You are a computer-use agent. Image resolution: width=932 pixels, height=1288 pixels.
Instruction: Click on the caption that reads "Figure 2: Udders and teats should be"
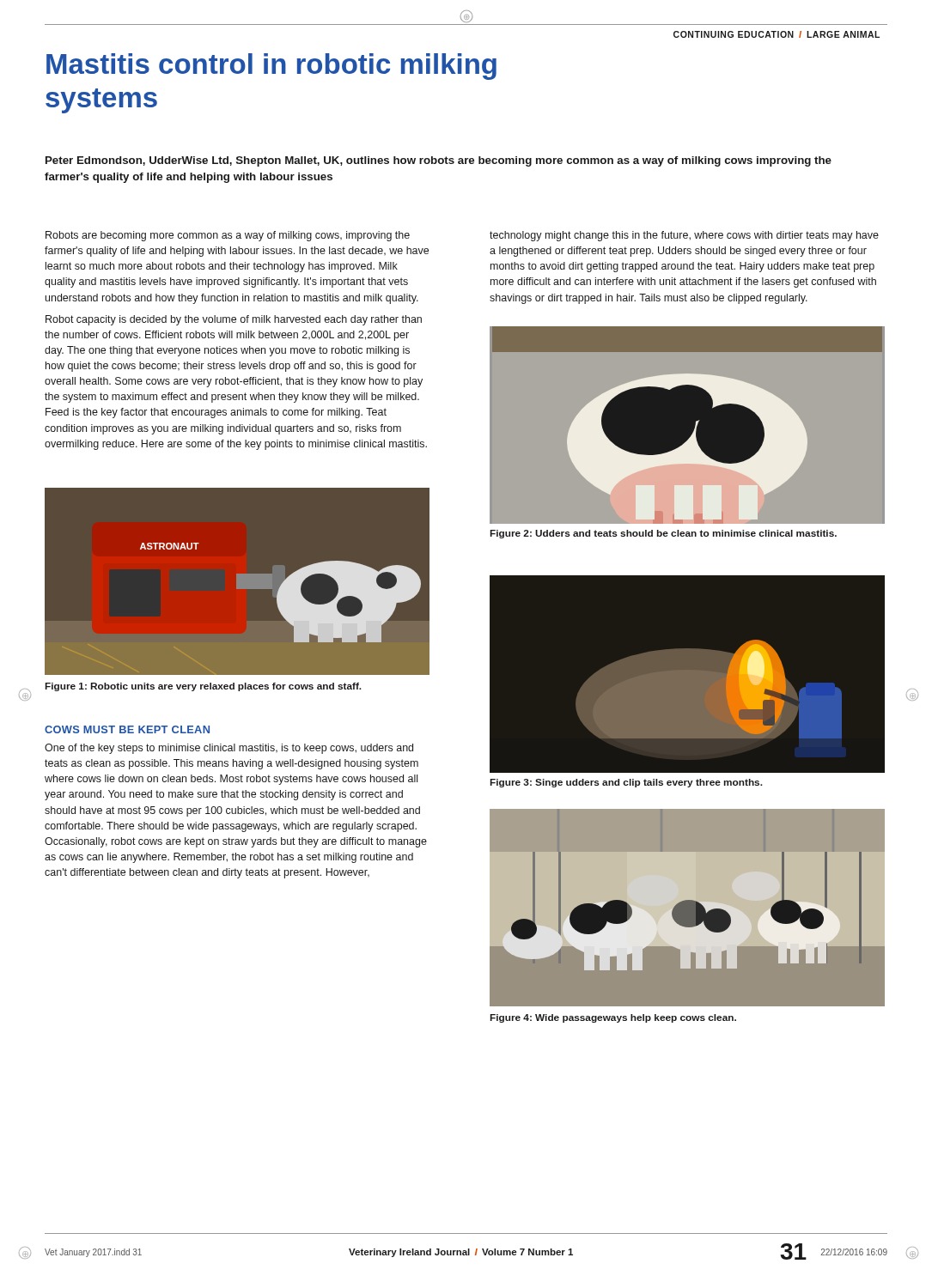(x=663, y=533)
